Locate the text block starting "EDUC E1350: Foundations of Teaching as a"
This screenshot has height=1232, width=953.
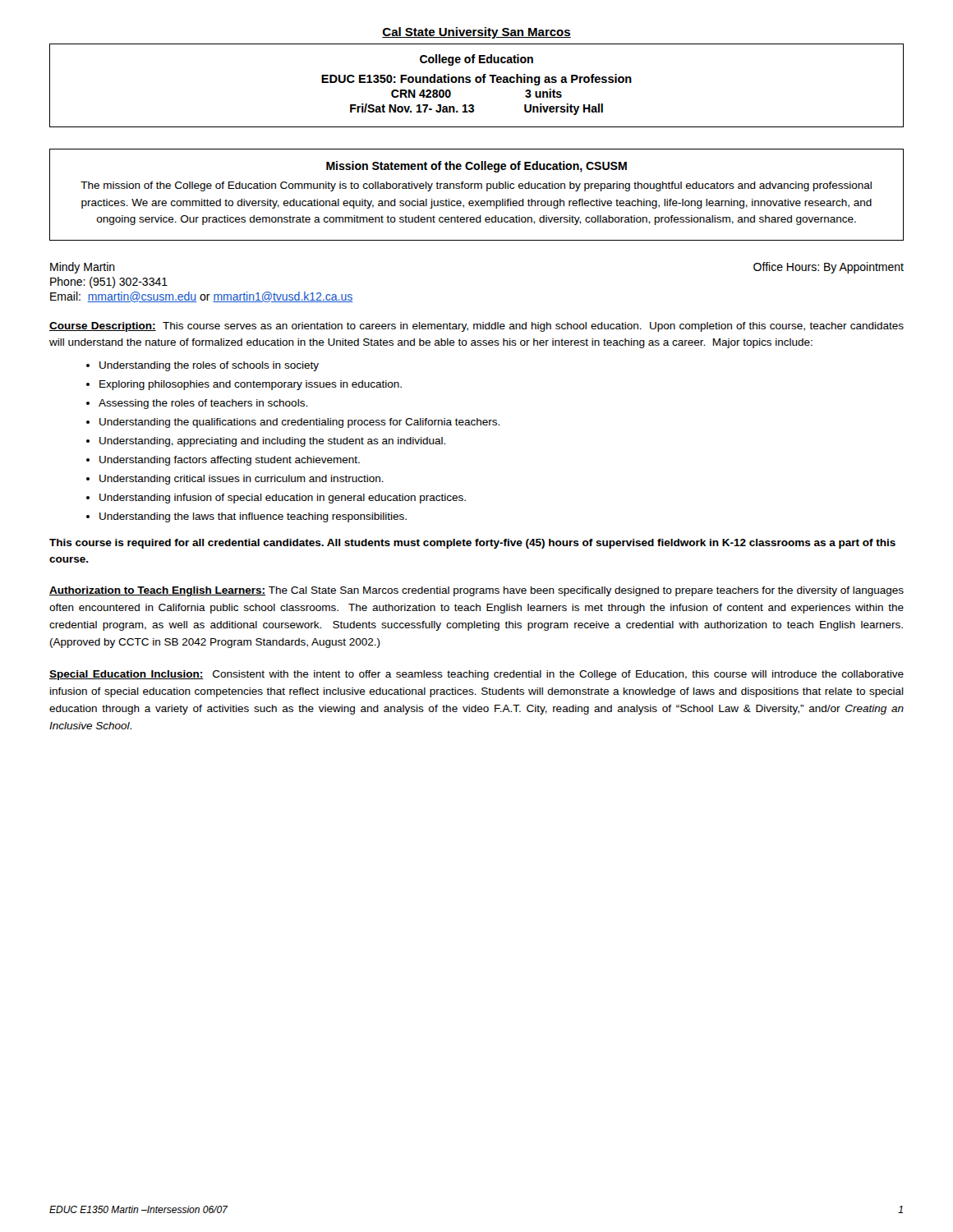click(x=476, y=94)
